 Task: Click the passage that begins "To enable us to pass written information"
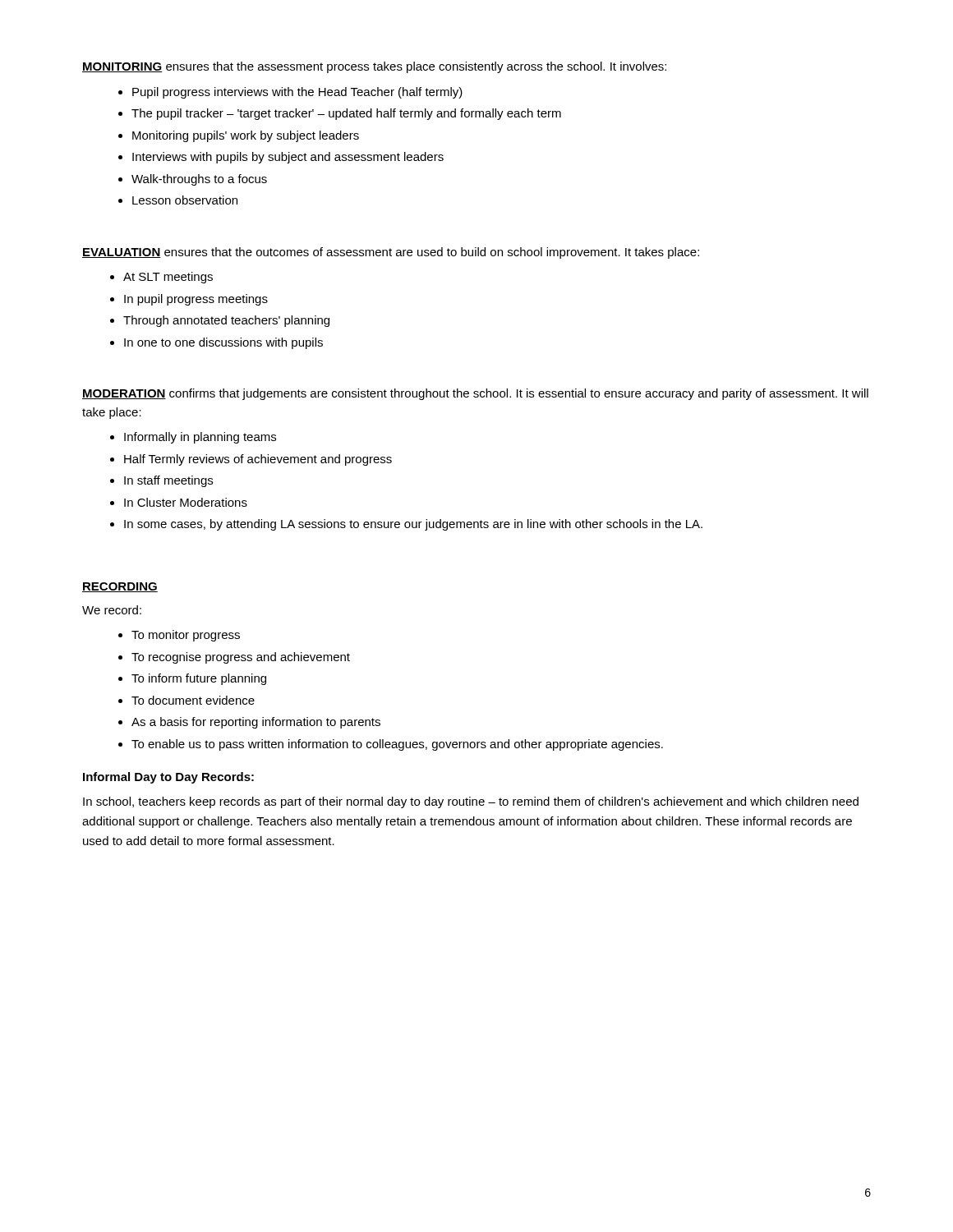[x=501, y=744]
